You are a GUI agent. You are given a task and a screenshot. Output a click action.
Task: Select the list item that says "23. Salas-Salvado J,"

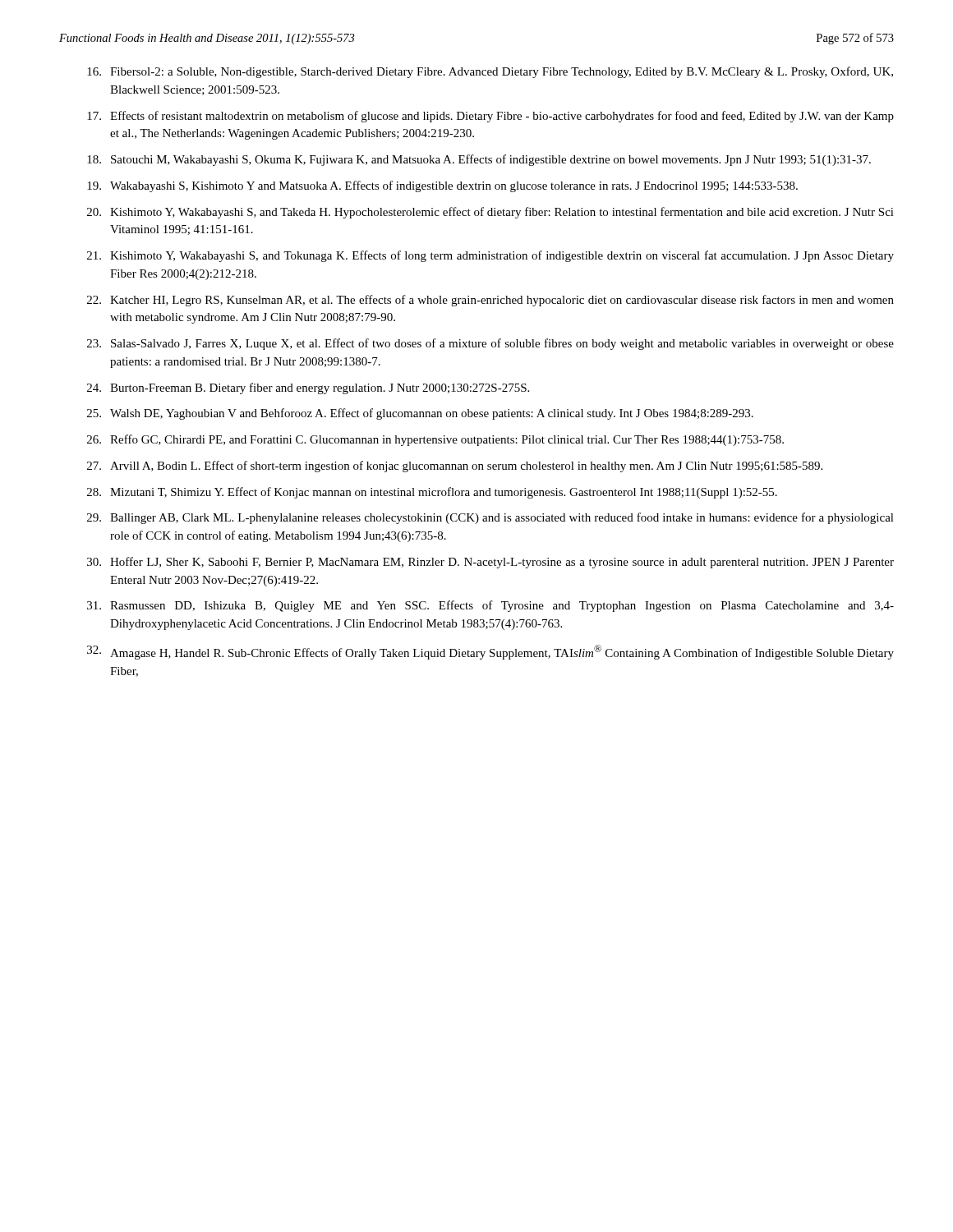coord(476,353)
